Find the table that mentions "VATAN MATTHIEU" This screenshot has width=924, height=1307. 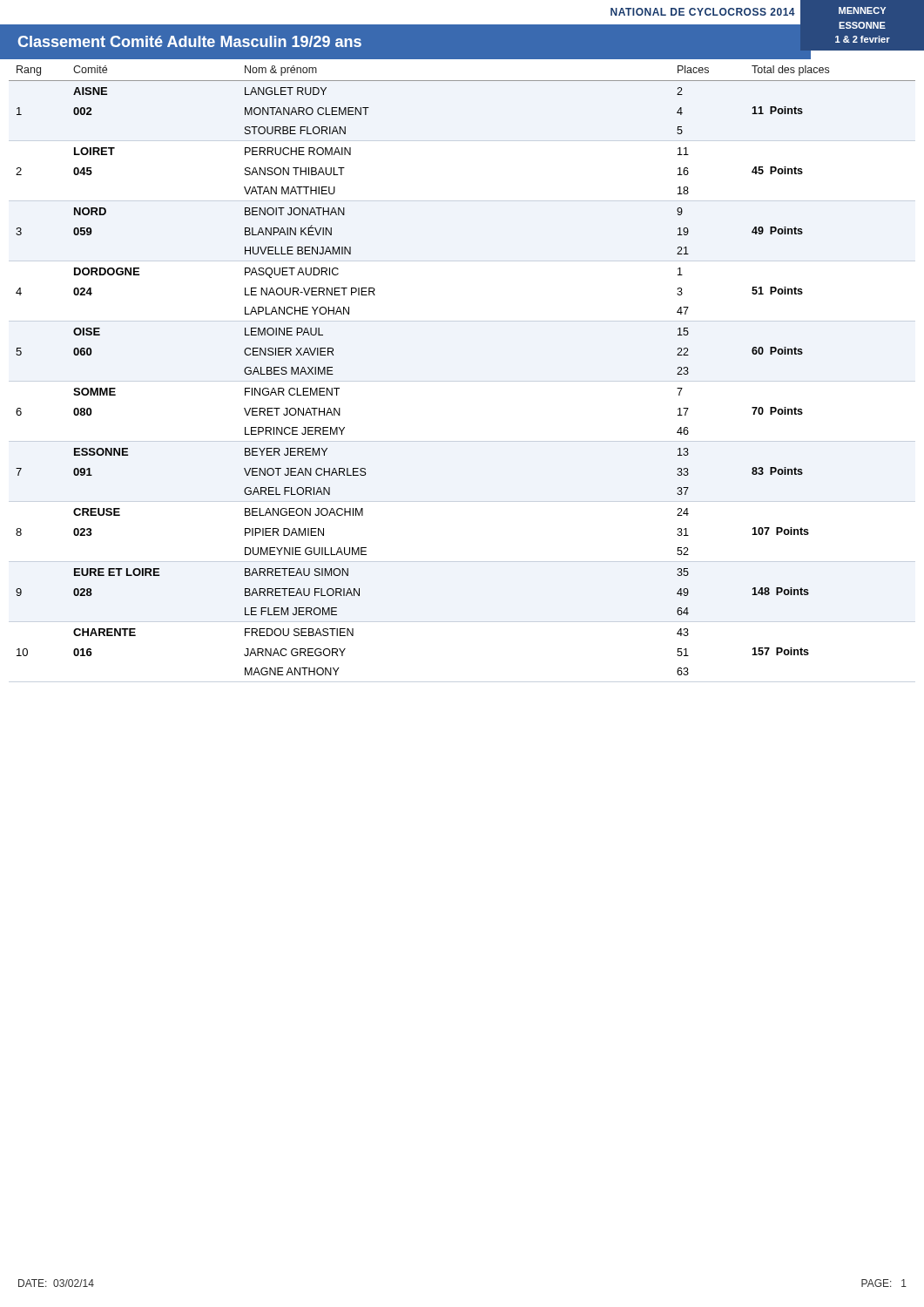(x=462, y=371)
